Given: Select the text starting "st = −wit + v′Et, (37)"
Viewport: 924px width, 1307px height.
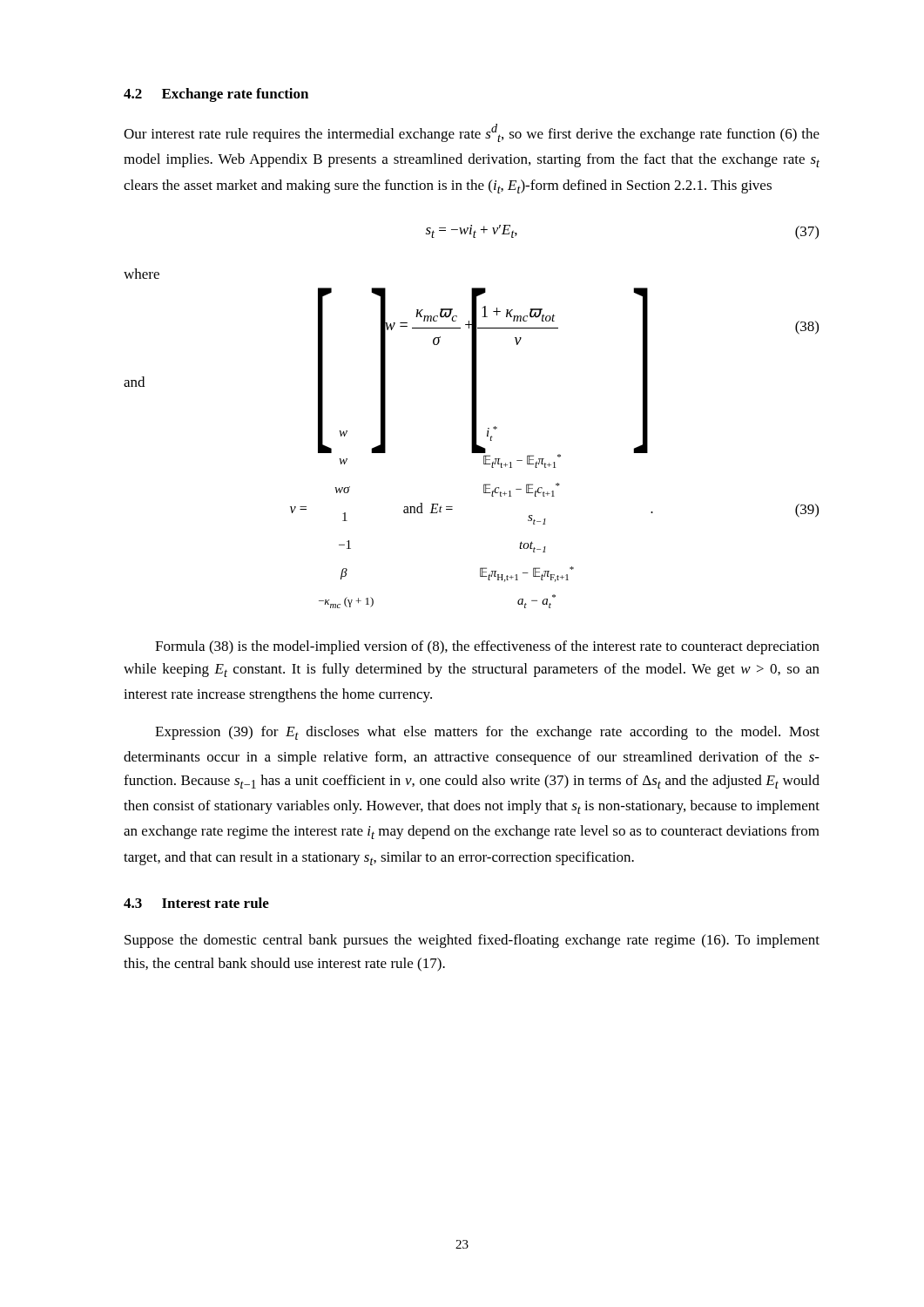Looking at the screenshot, I should pos(471,232).
